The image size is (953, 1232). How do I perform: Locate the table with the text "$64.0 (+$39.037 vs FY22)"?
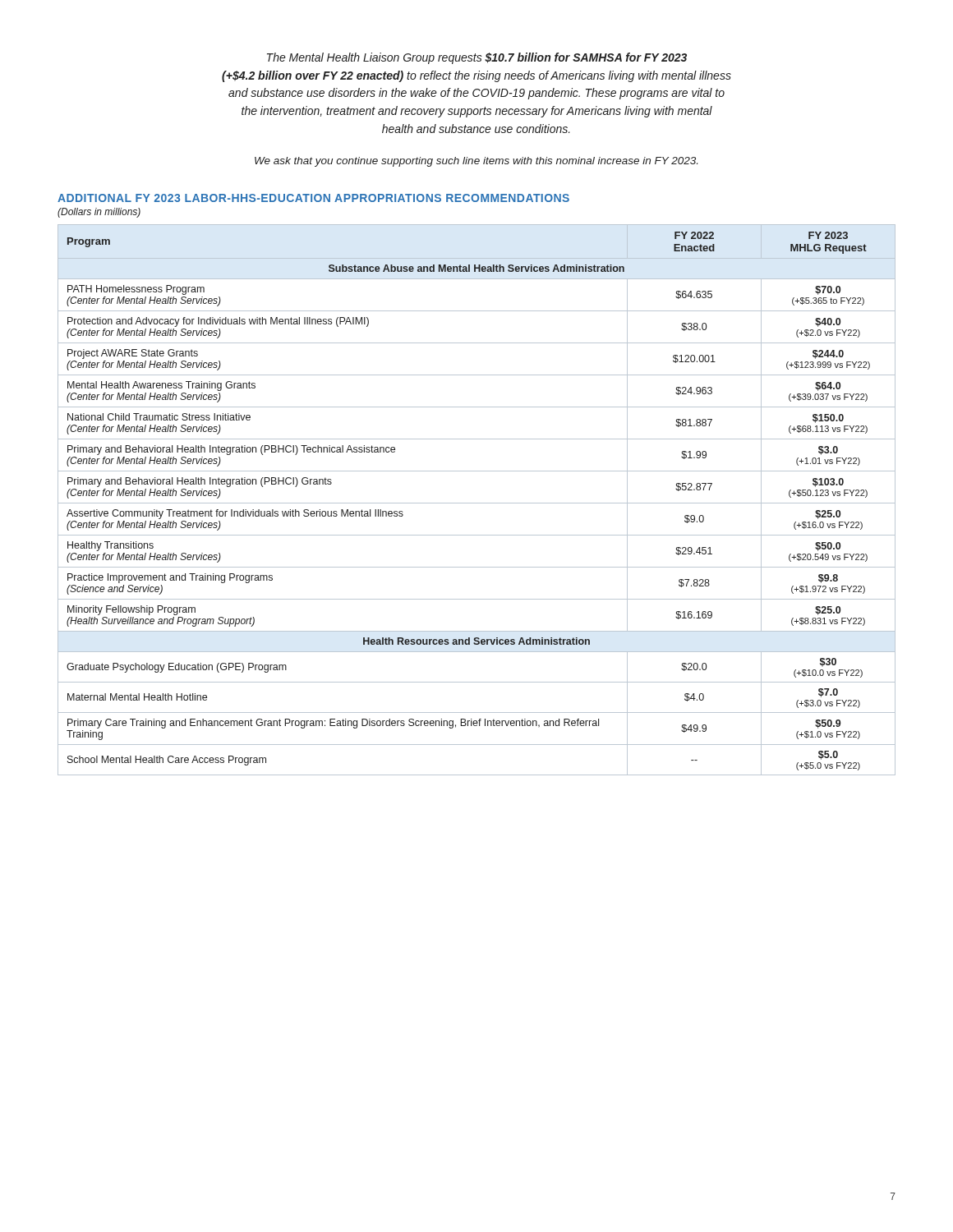(x=476, y=500)
